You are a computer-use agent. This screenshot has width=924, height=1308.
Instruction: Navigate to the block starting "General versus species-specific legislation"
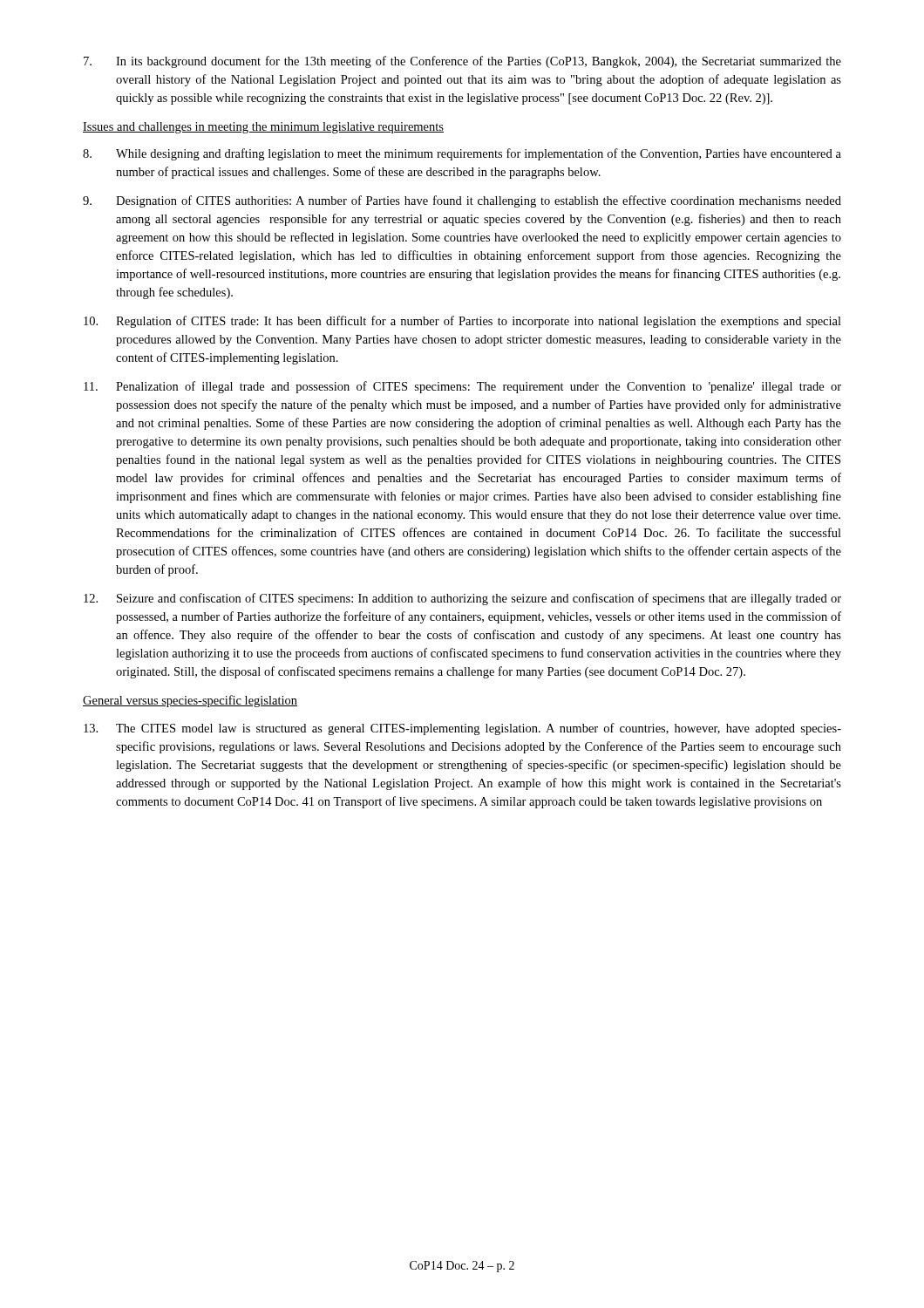190,701
